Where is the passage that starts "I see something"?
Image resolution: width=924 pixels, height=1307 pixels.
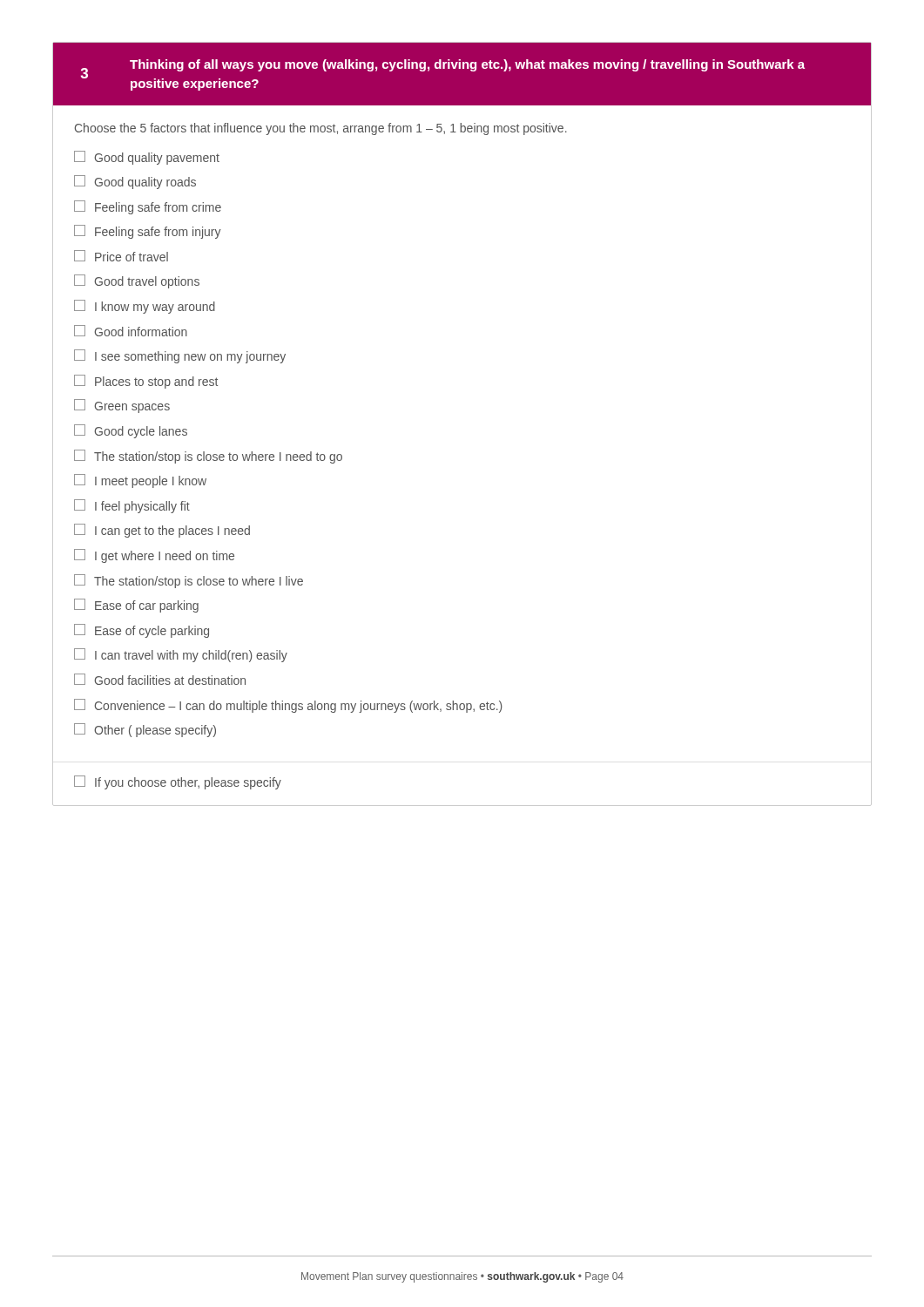point(180,357)
